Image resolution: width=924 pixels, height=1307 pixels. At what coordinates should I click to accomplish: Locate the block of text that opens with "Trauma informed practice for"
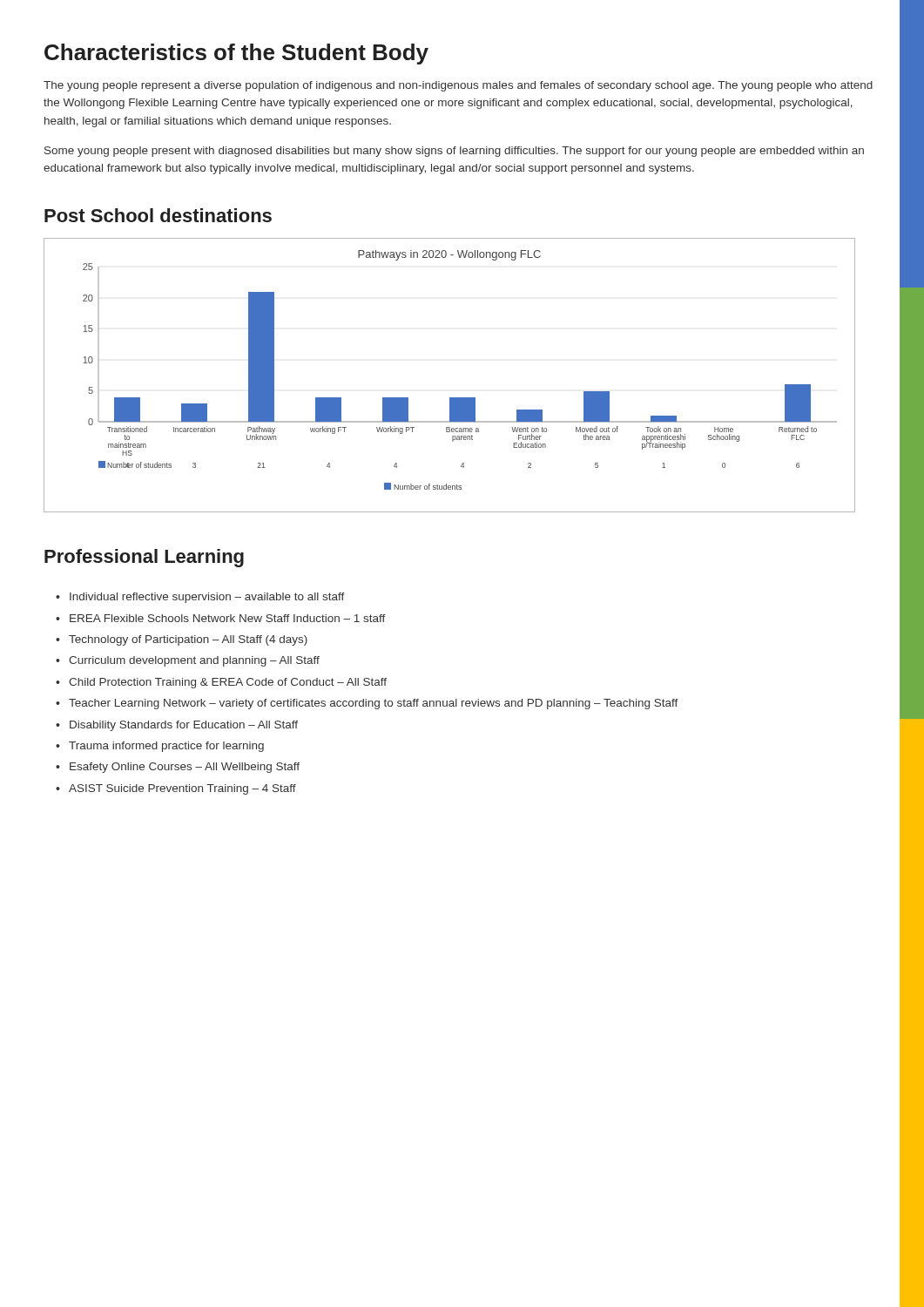(166, 747)
